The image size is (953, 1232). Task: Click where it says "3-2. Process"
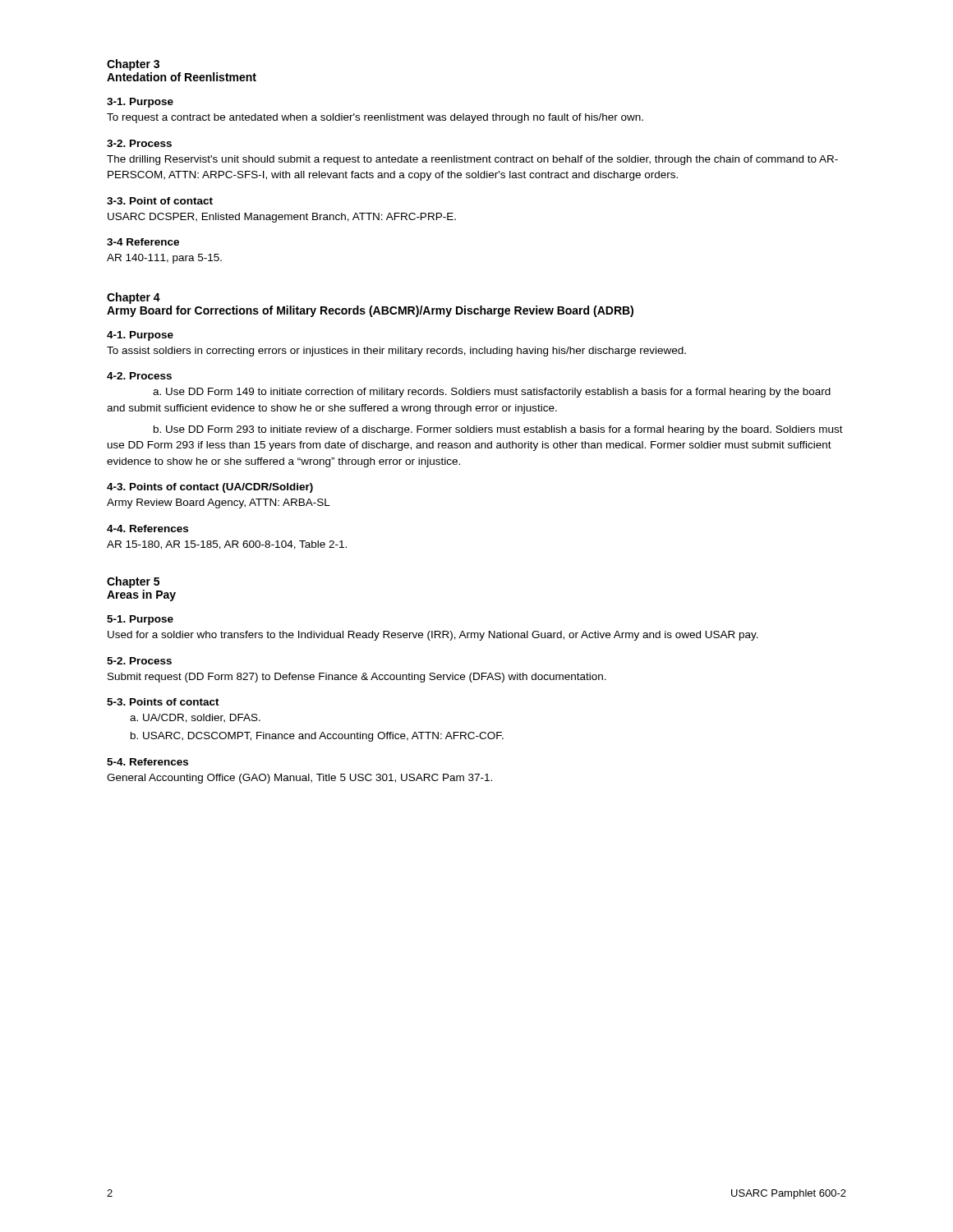click(x=140, y=143)
